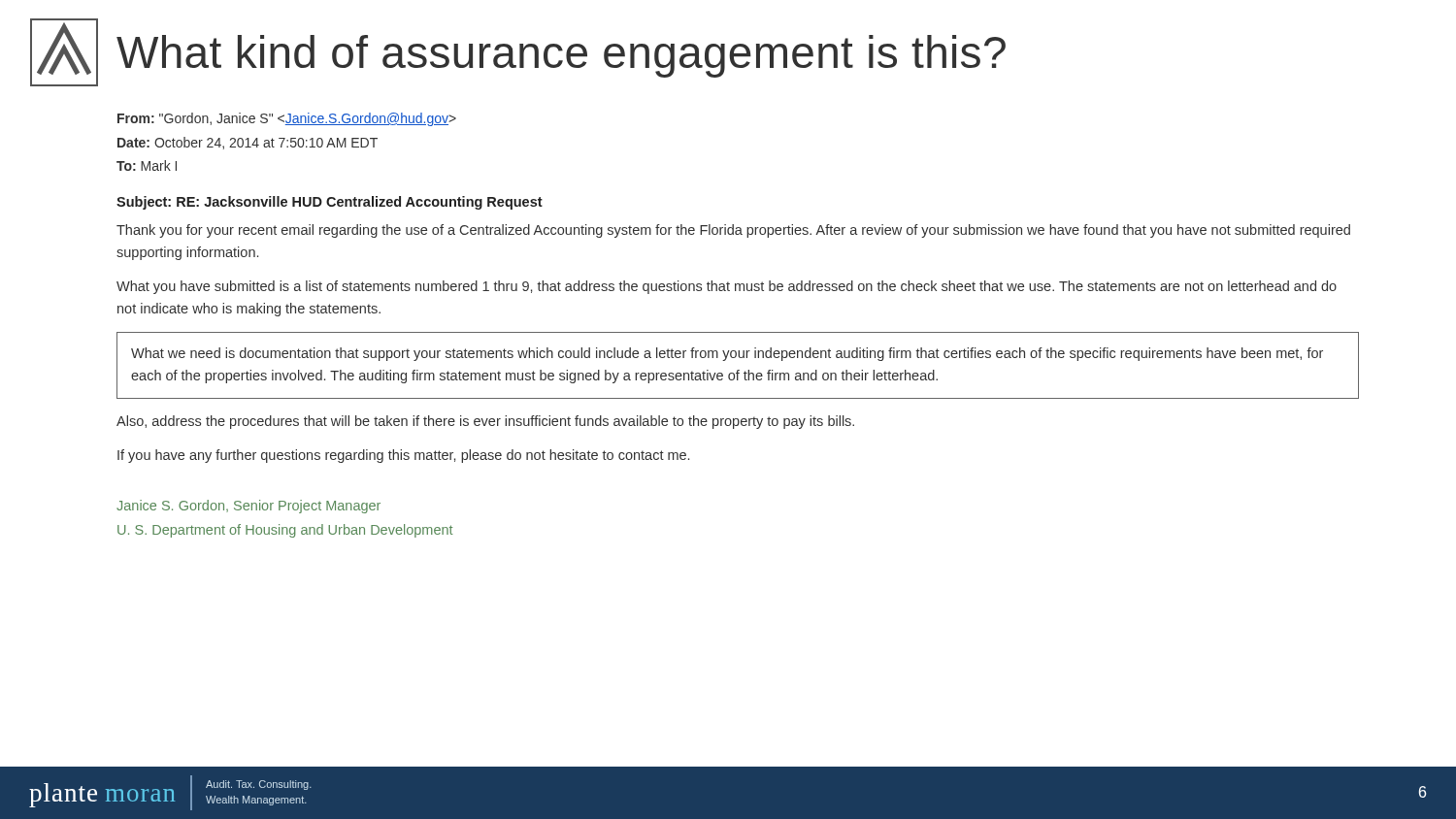Click on the element starting "If you have any further"
The width and height of the screenshot is (1456, 819).
point(404,455)
